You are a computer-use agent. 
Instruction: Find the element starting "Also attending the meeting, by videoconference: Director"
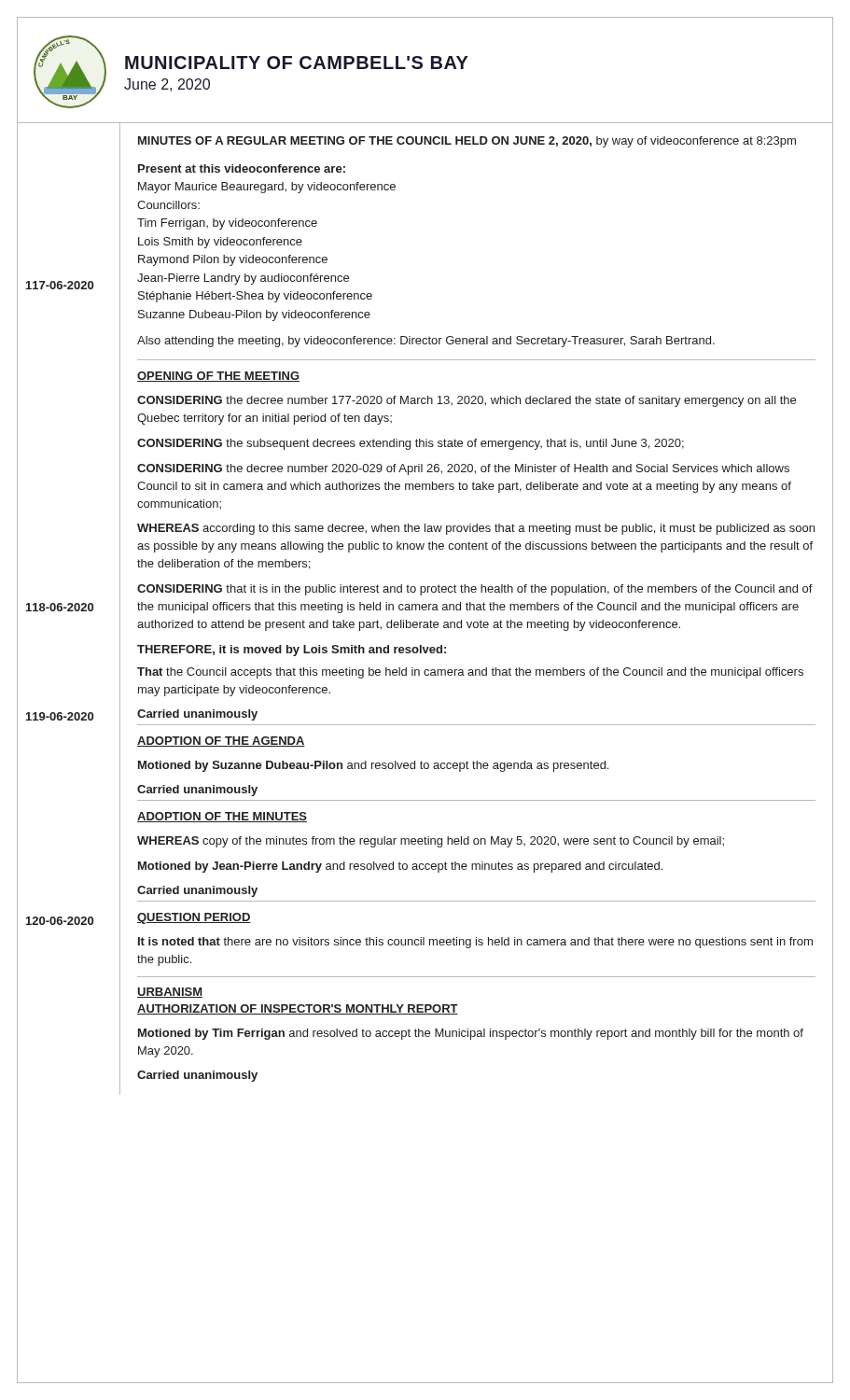(426, 340)
